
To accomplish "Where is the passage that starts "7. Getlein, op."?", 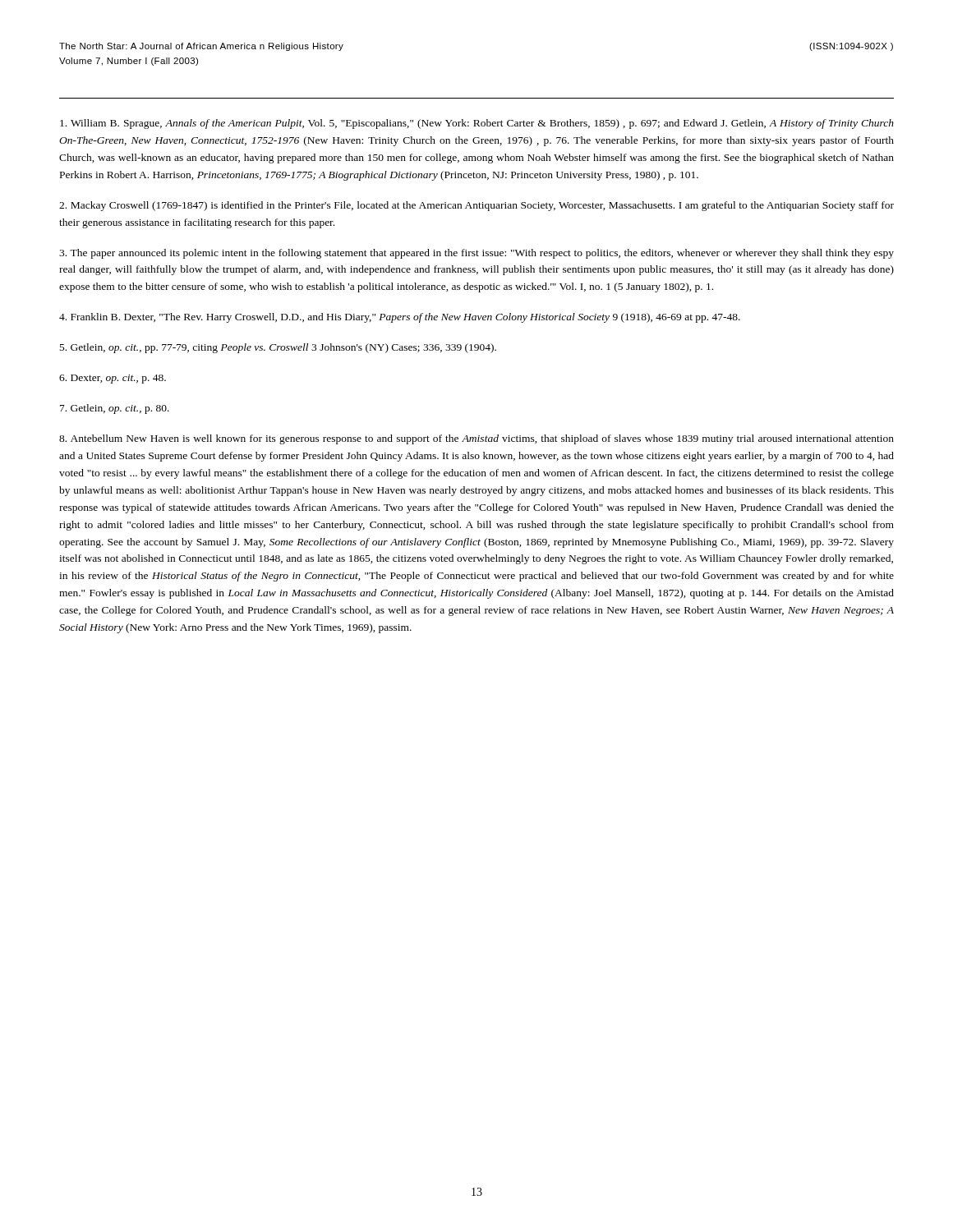I will [x=115, y=409].
